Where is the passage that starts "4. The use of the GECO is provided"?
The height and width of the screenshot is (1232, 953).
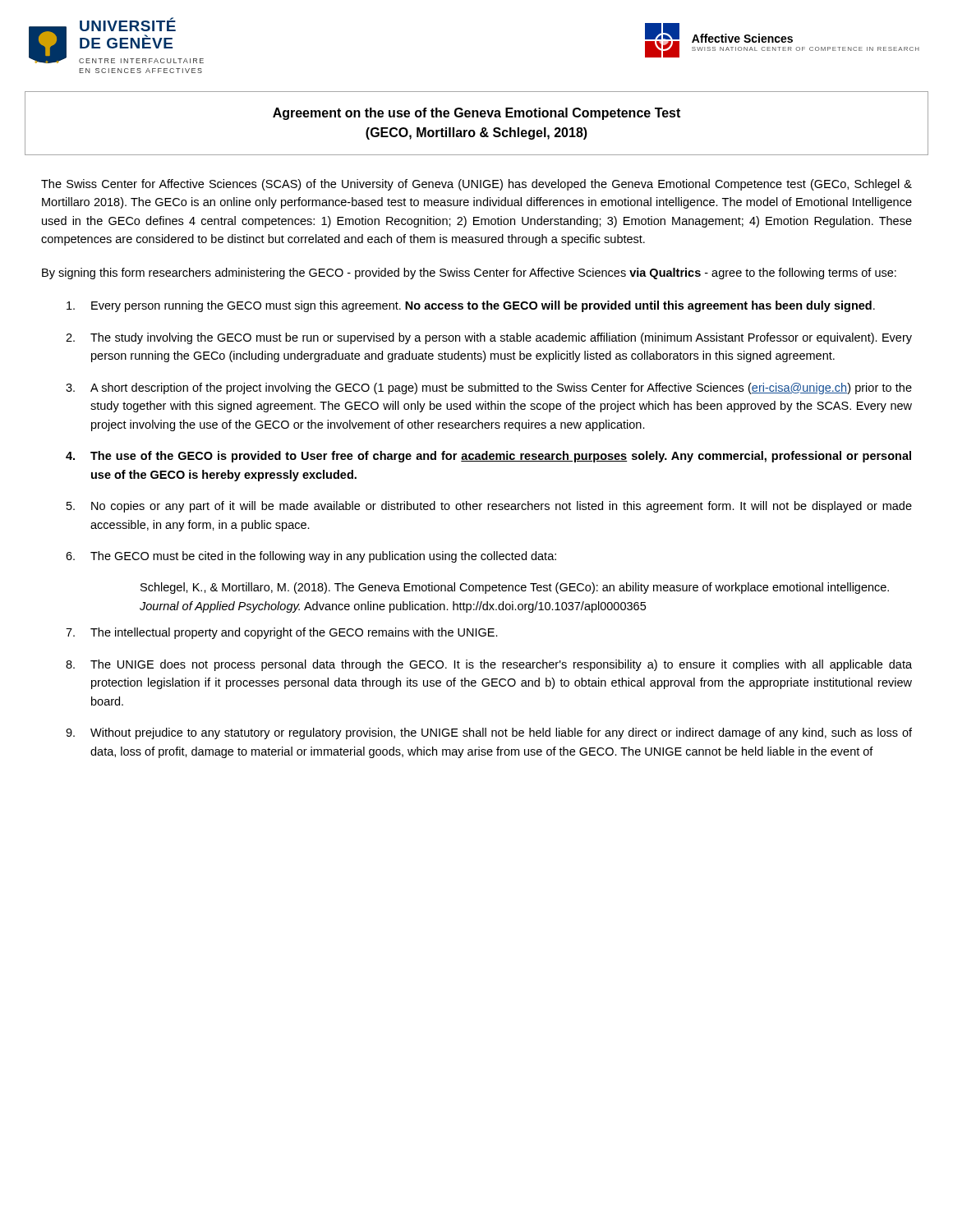point(489,465)
